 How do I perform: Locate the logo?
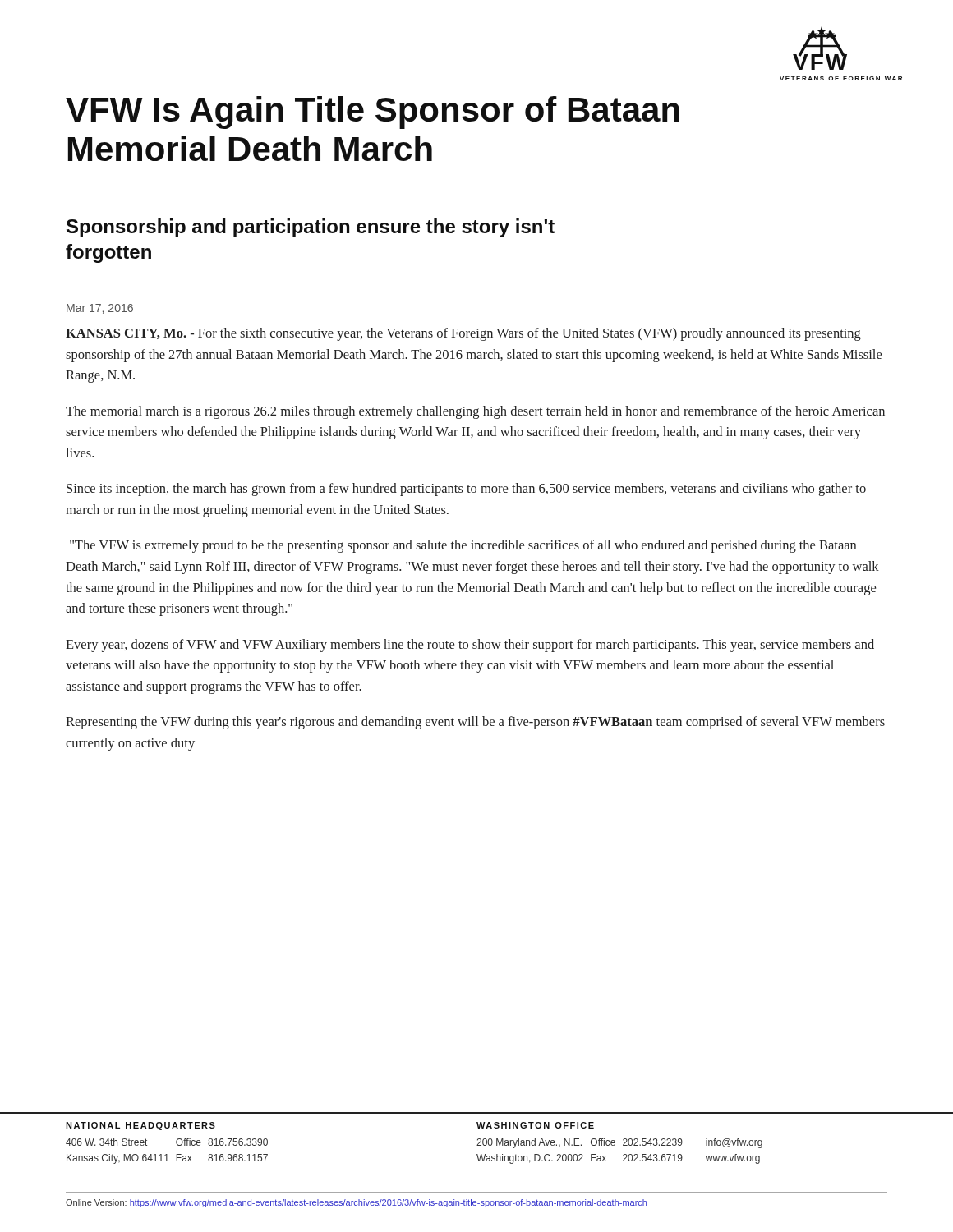click(x=836, y=56)
